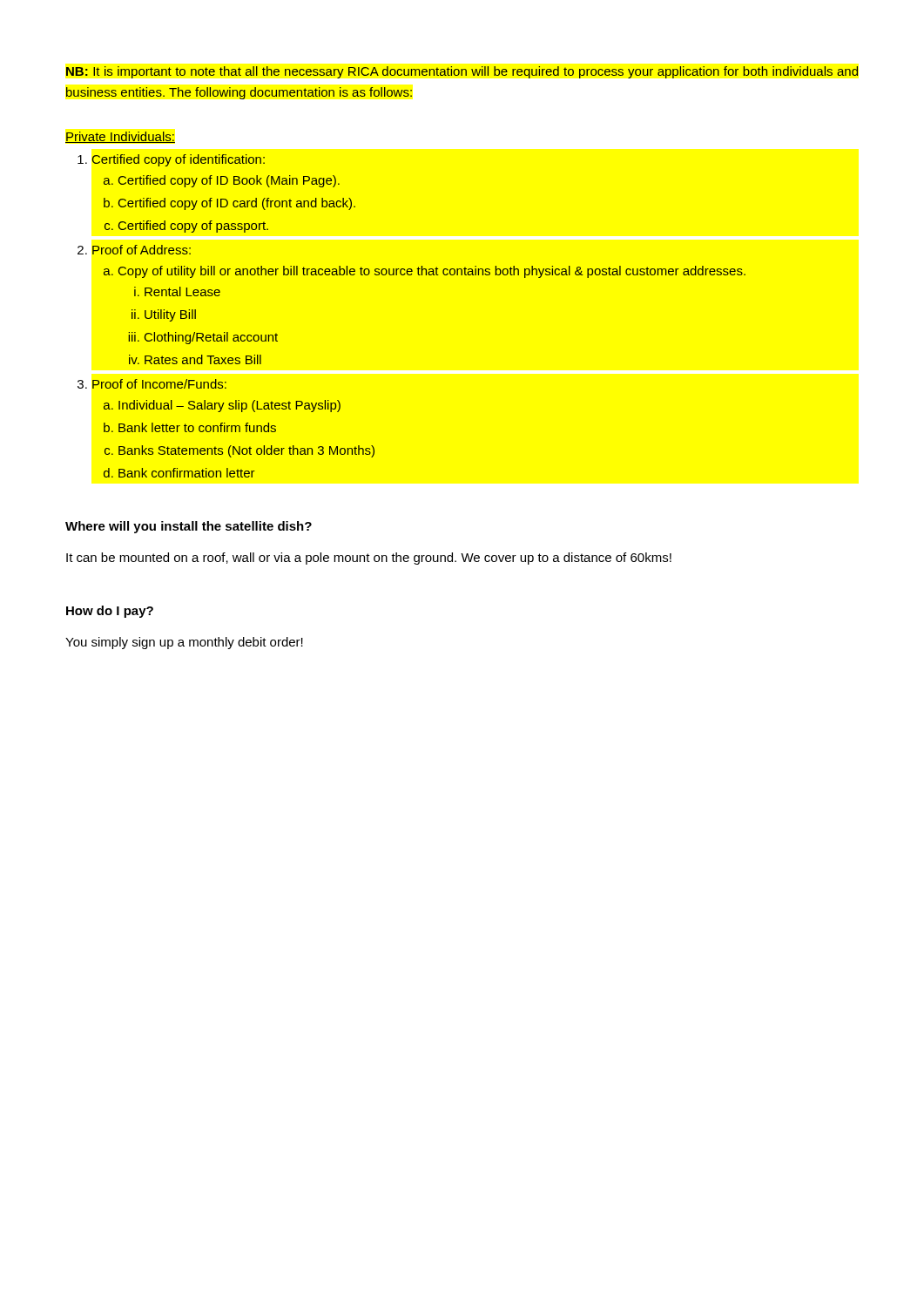This screenshot has width=924, height=1307.
Task: Find the list item containing "Rates and Taxes Bill"
Action: (x=203, y=359)
